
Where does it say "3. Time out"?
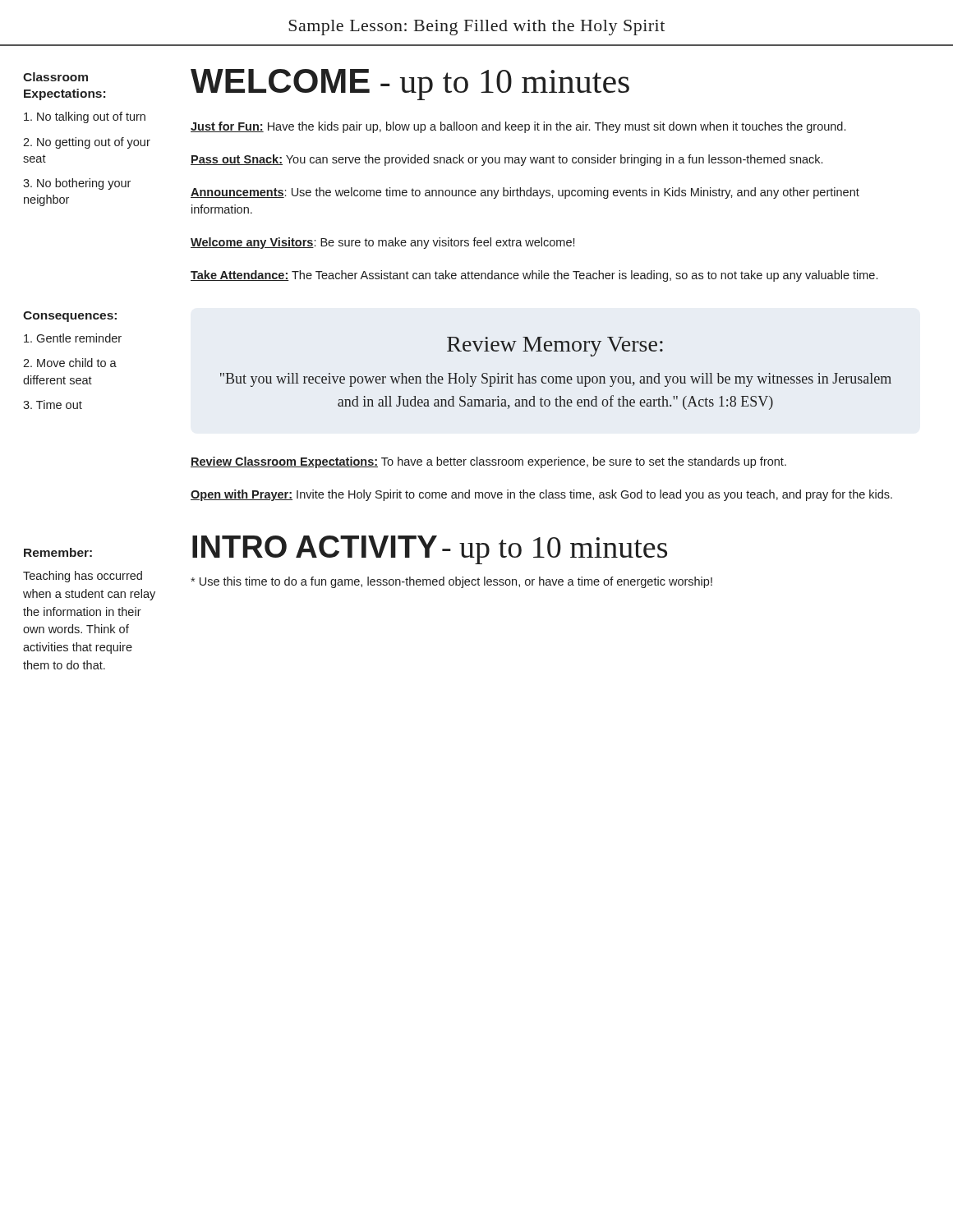pos(52,405)
